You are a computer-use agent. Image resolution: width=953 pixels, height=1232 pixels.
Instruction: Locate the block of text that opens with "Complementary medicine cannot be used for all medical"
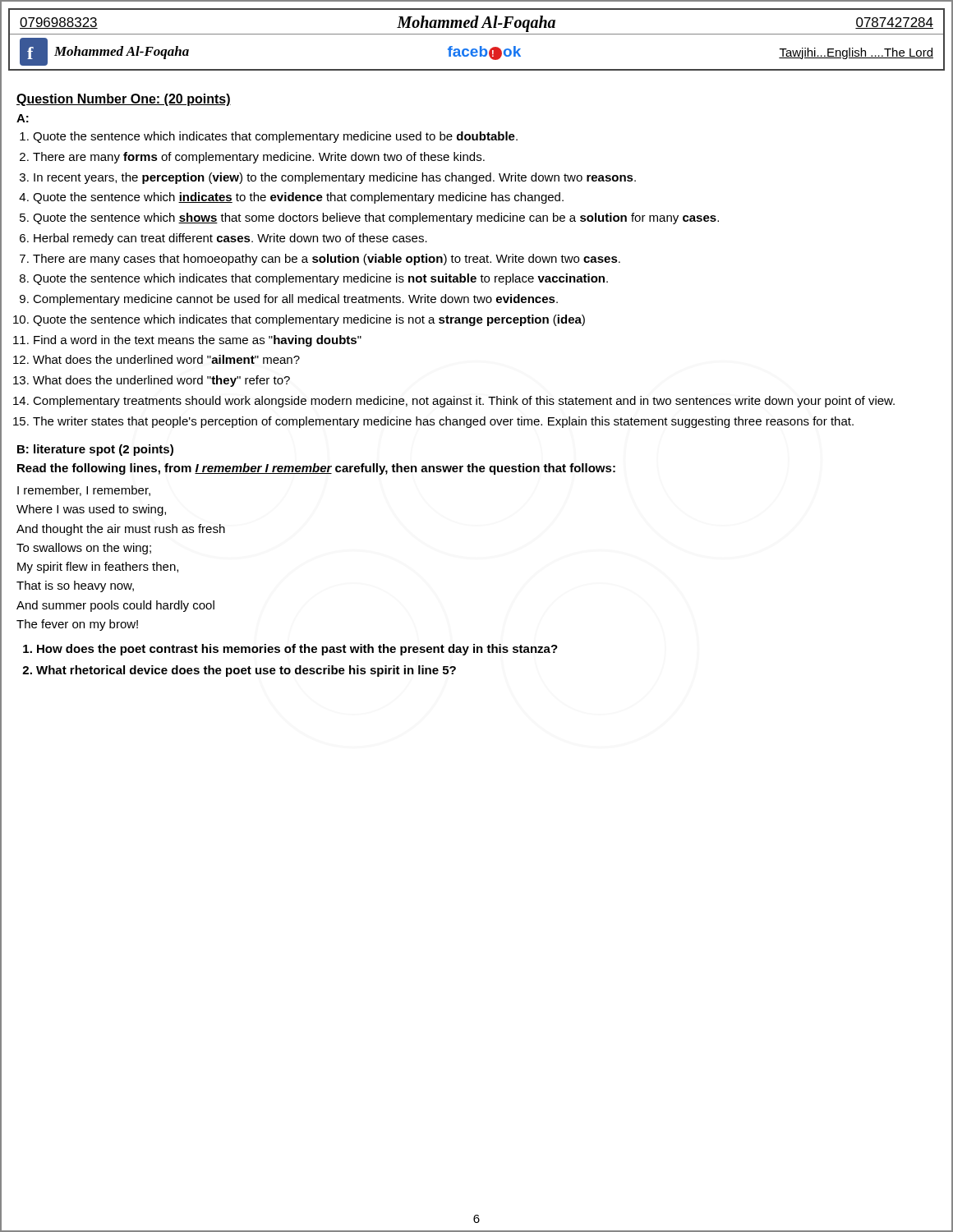point(296,299)
